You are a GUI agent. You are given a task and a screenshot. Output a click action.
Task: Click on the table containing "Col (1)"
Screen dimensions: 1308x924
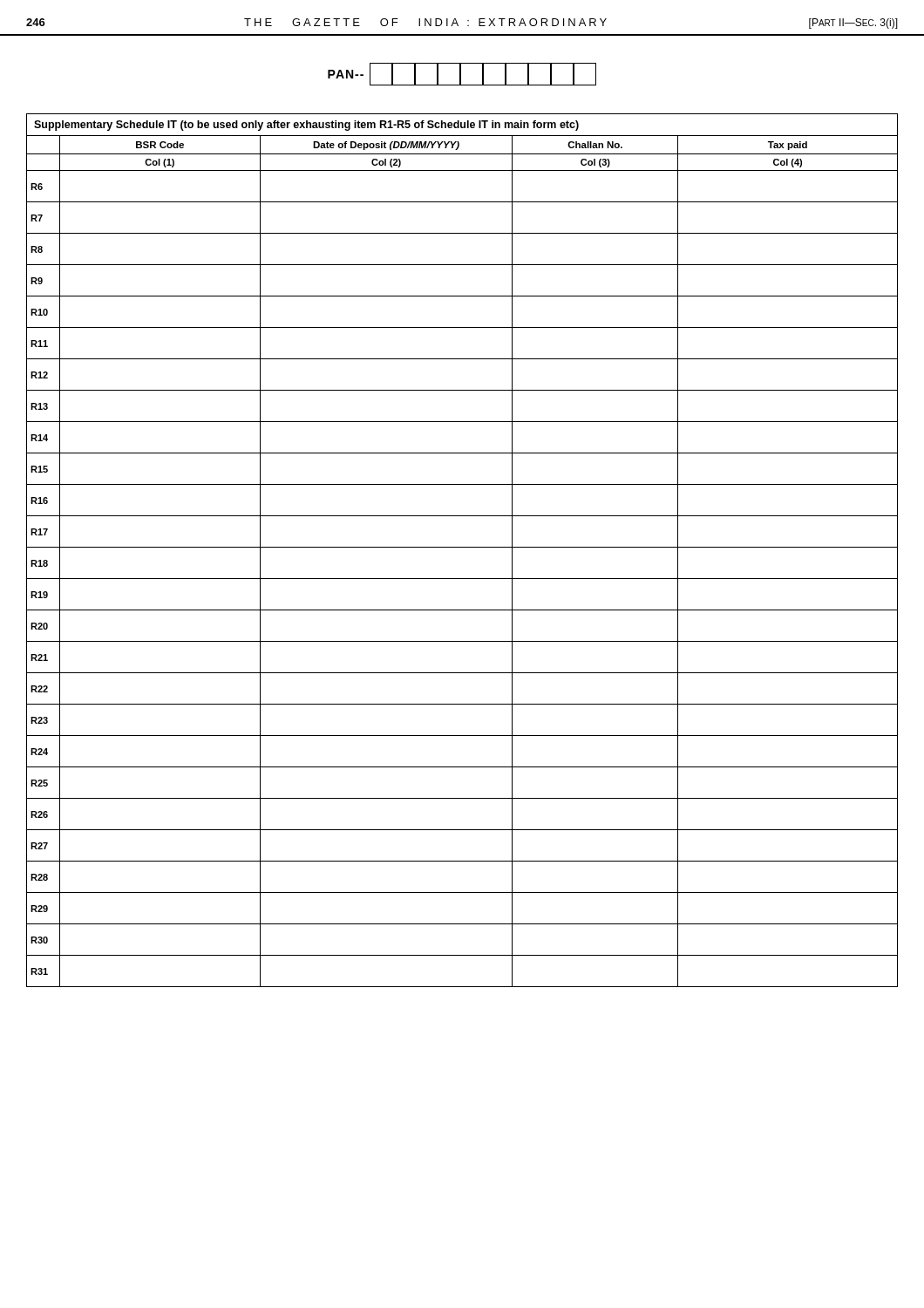[x=462, y=561]
